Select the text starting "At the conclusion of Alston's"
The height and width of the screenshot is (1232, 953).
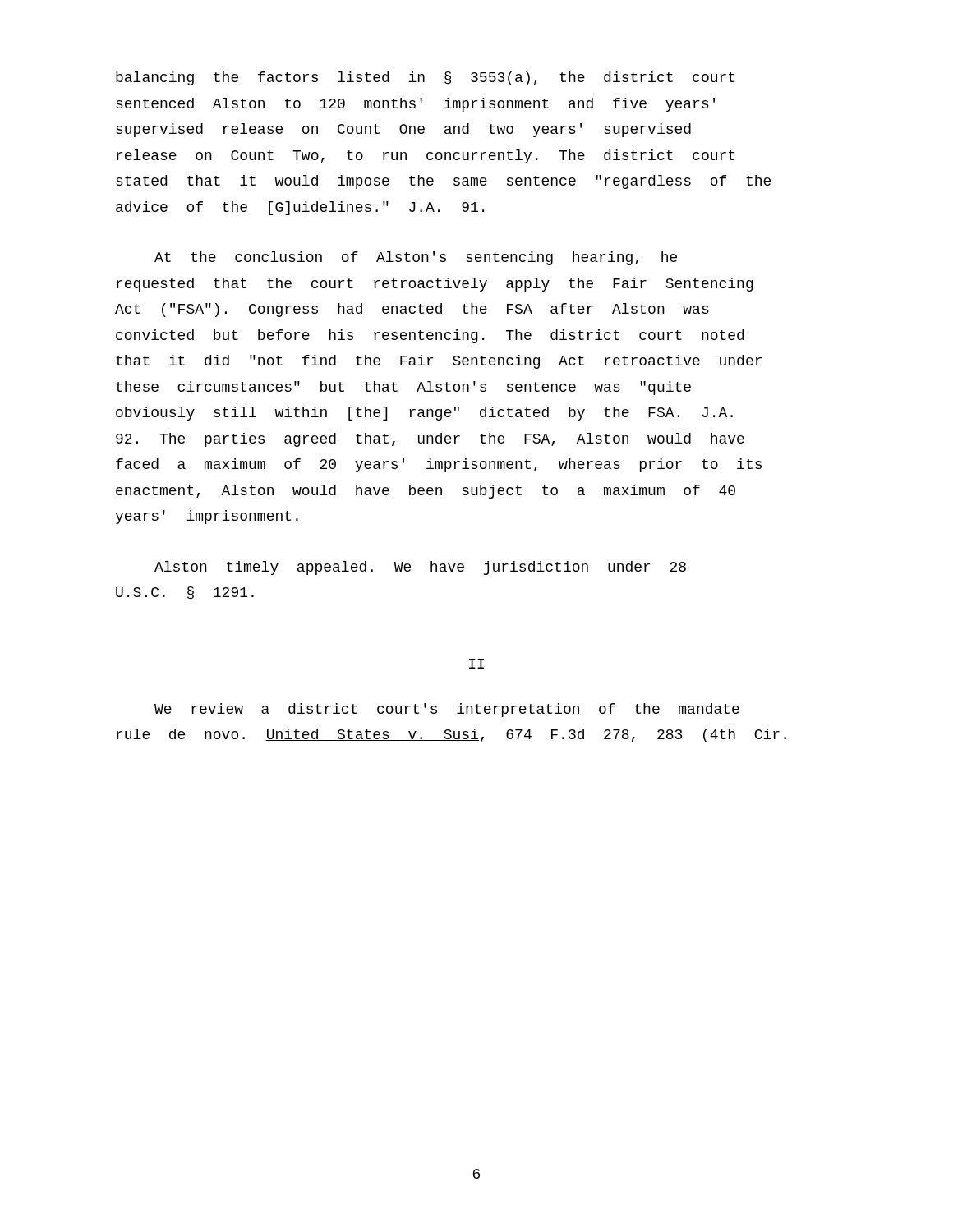point(439,387)
